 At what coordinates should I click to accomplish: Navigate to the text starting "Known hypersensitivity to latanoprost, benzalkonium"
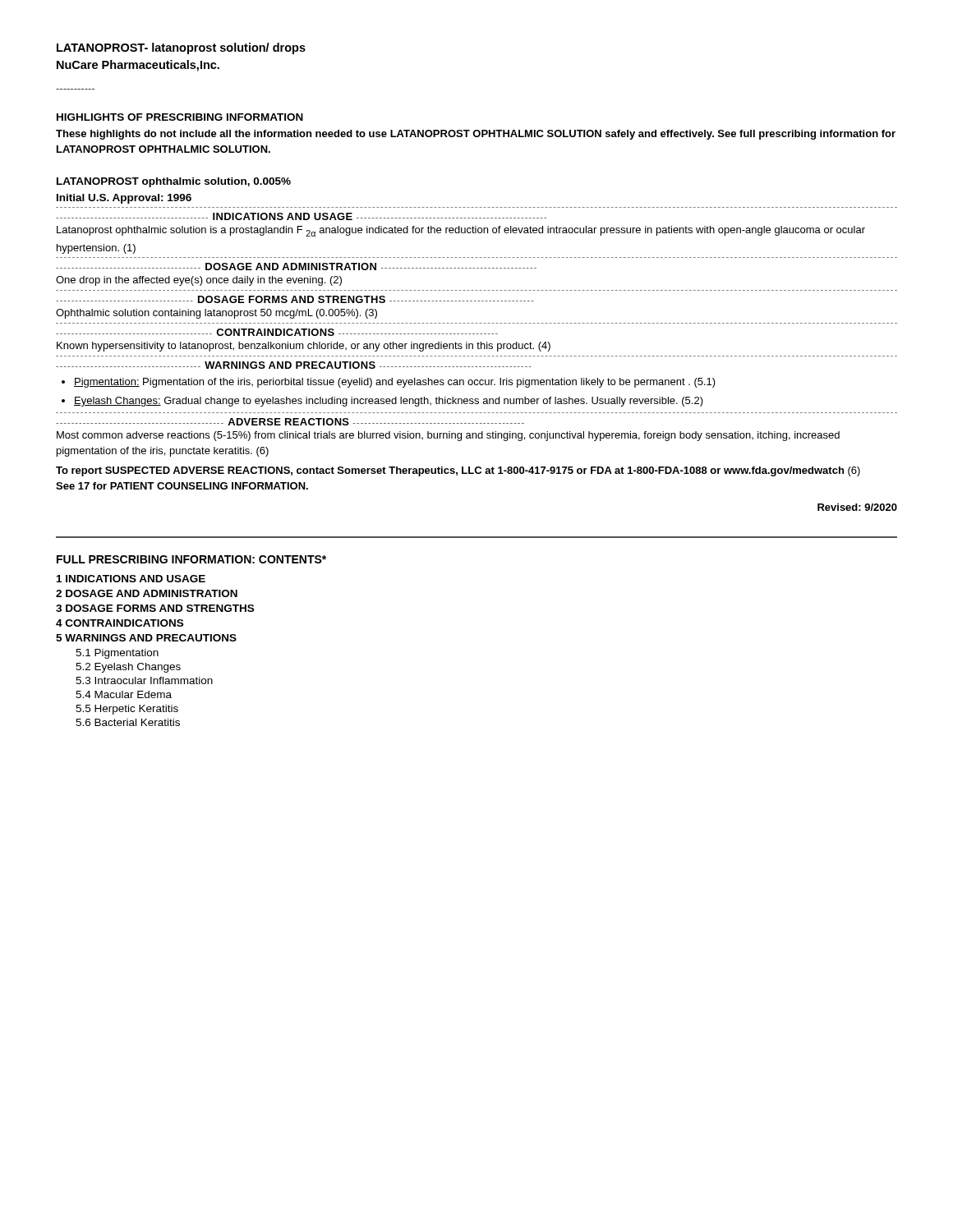click(x=303, y=345)
